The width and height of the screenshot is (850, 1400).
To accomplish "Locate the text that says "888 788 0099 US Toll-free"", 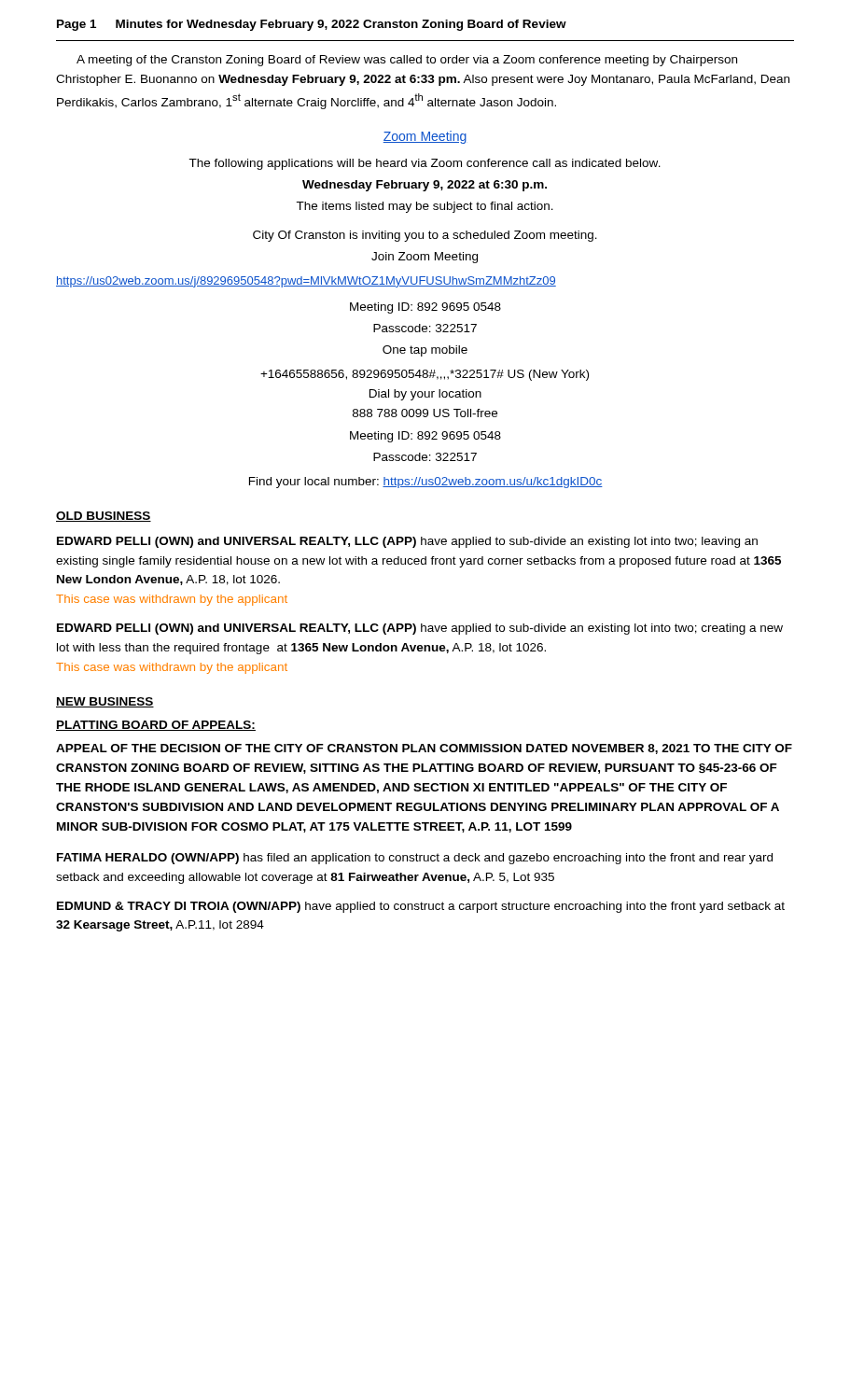I will (425, 413).
